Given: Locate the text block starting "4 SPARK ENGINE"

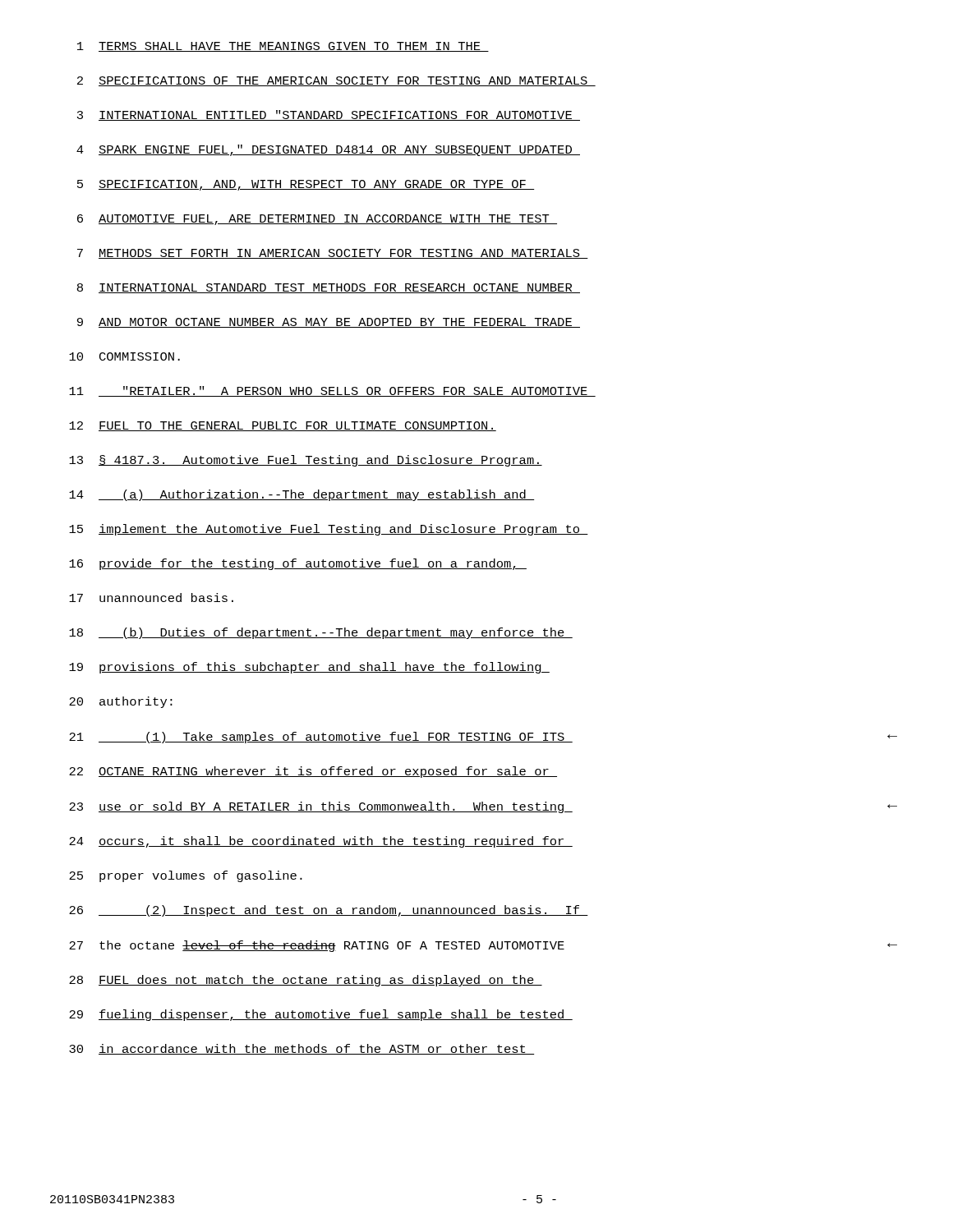Looking at the screenshot, I should 465,150.
